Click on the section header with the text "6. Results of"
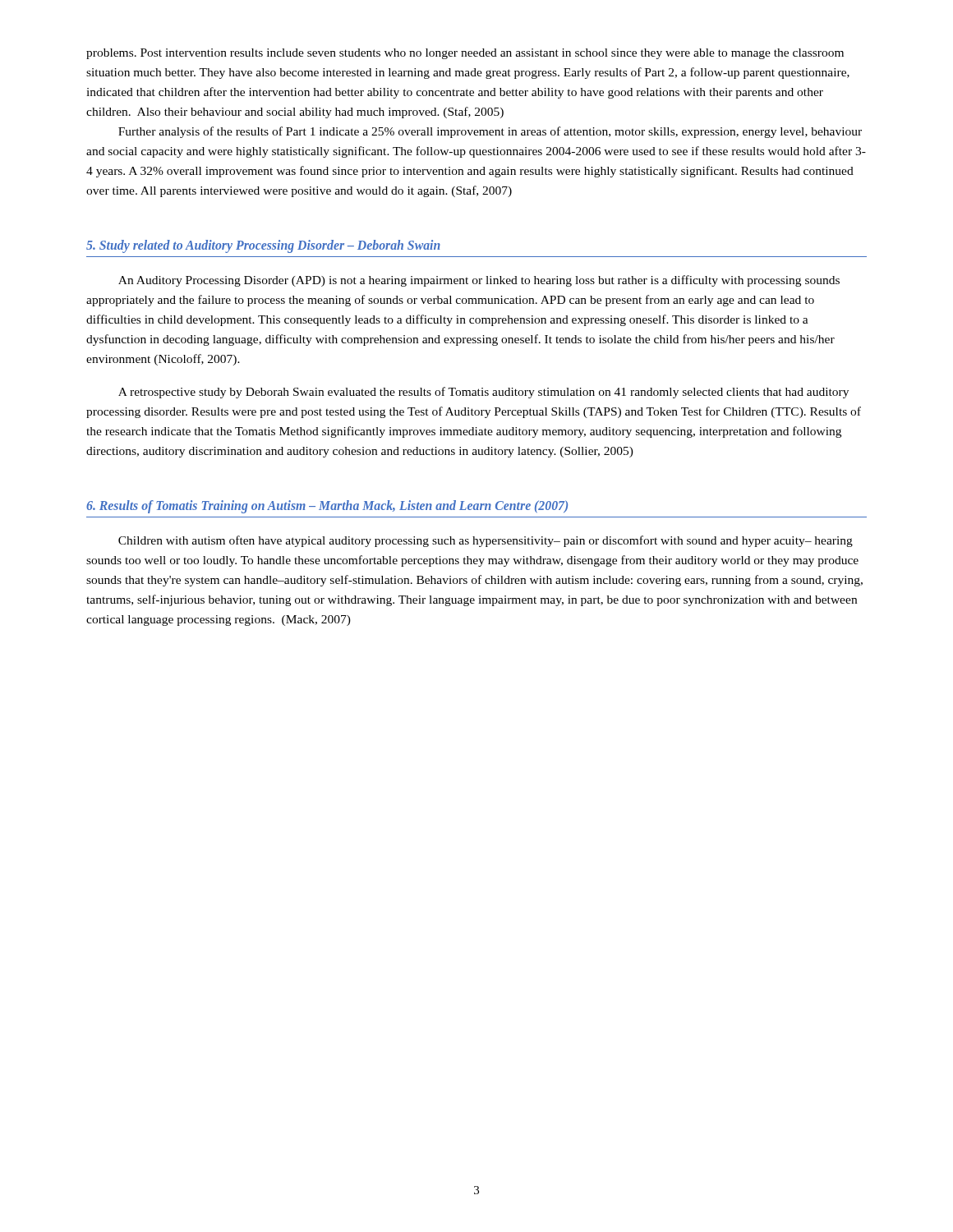This screenshot has width=953, height=1232. click(327, 506)
